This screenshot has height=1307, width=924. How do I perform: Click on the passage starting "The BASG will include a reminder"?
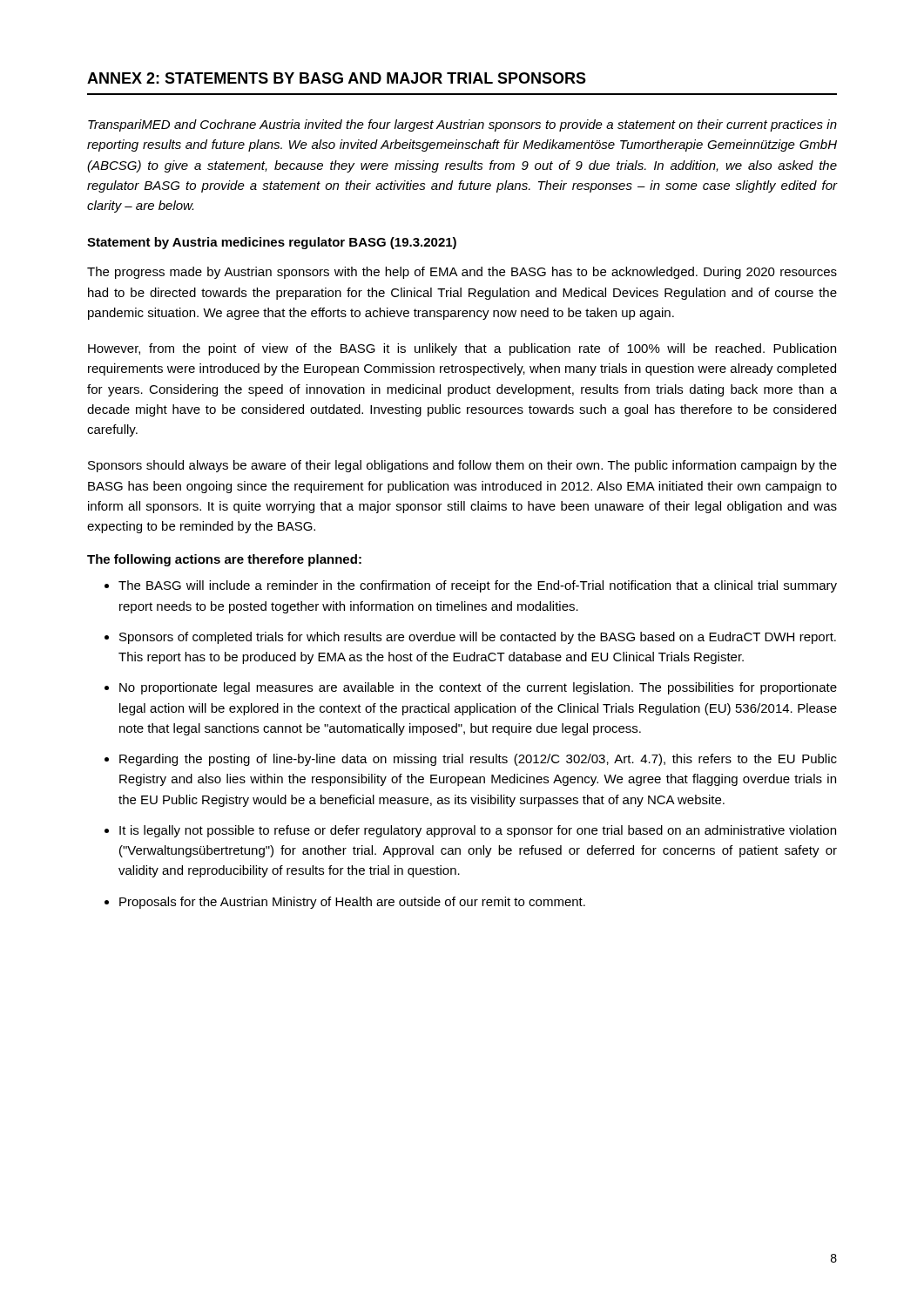pos(478,595)
